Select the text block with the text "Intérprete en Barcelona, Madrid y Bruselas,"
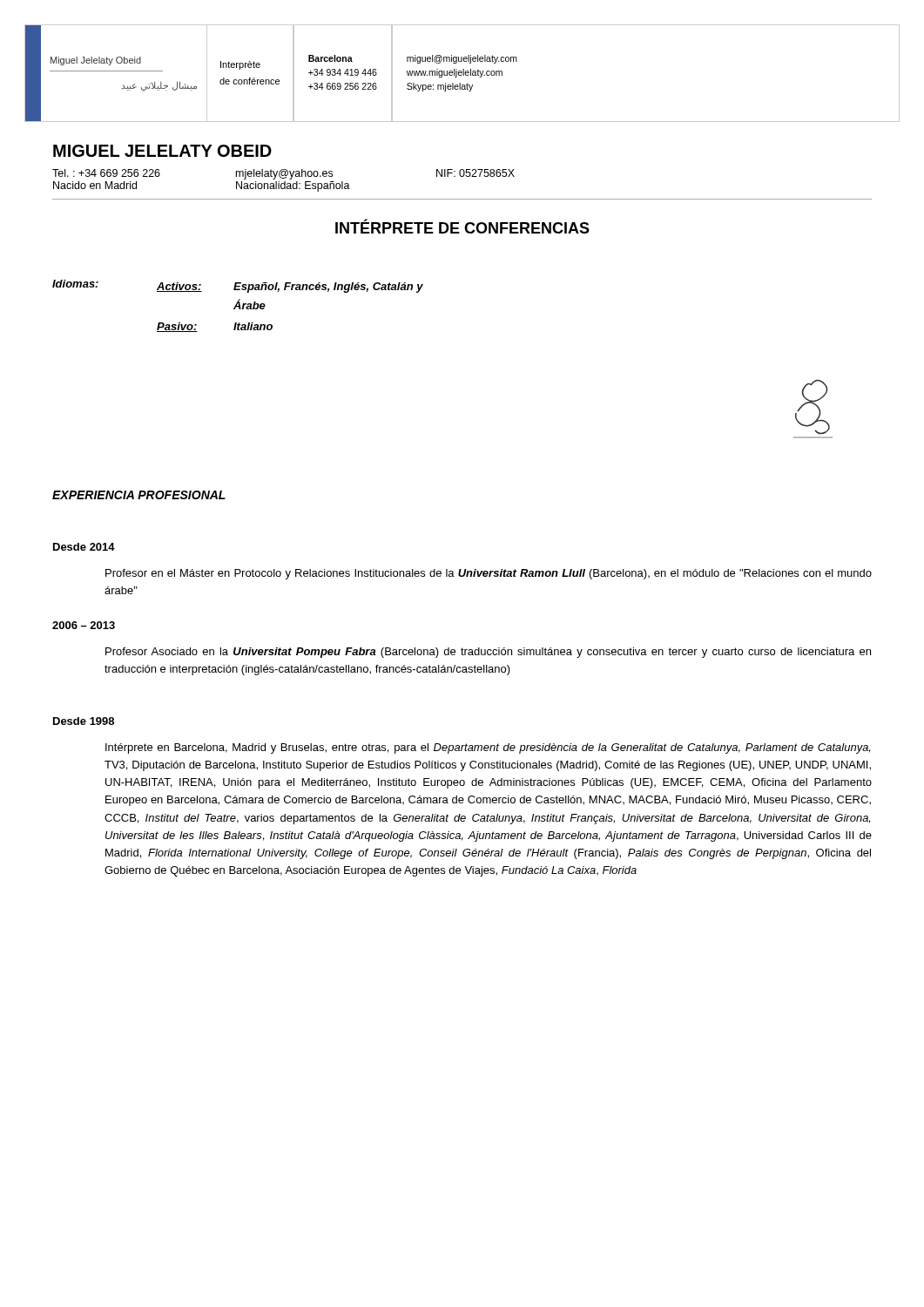The image size is (924, 1307). point(488,809)
